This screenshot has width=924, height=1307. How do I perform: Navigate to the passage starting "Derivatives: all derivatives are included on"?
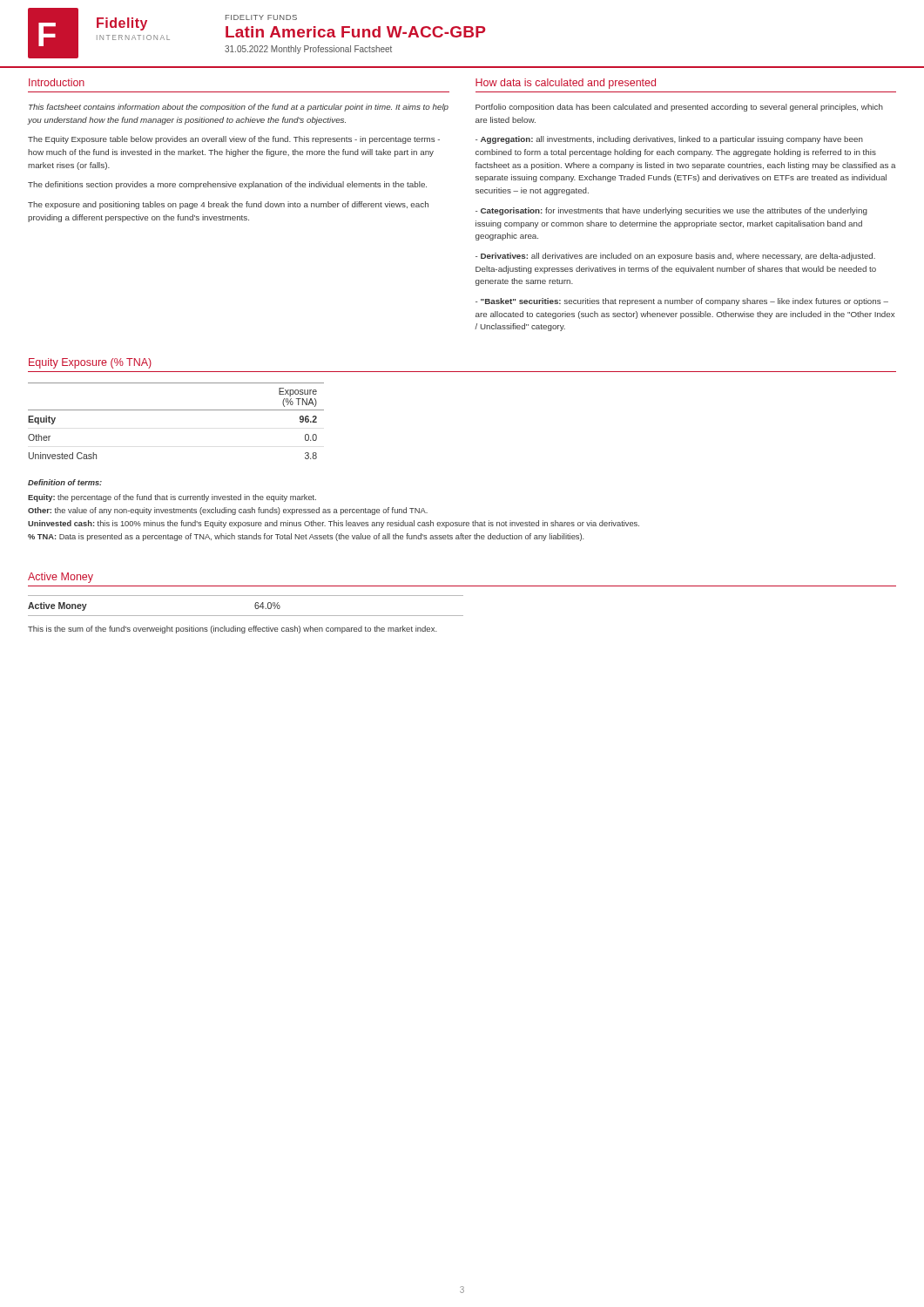point(676,268)
